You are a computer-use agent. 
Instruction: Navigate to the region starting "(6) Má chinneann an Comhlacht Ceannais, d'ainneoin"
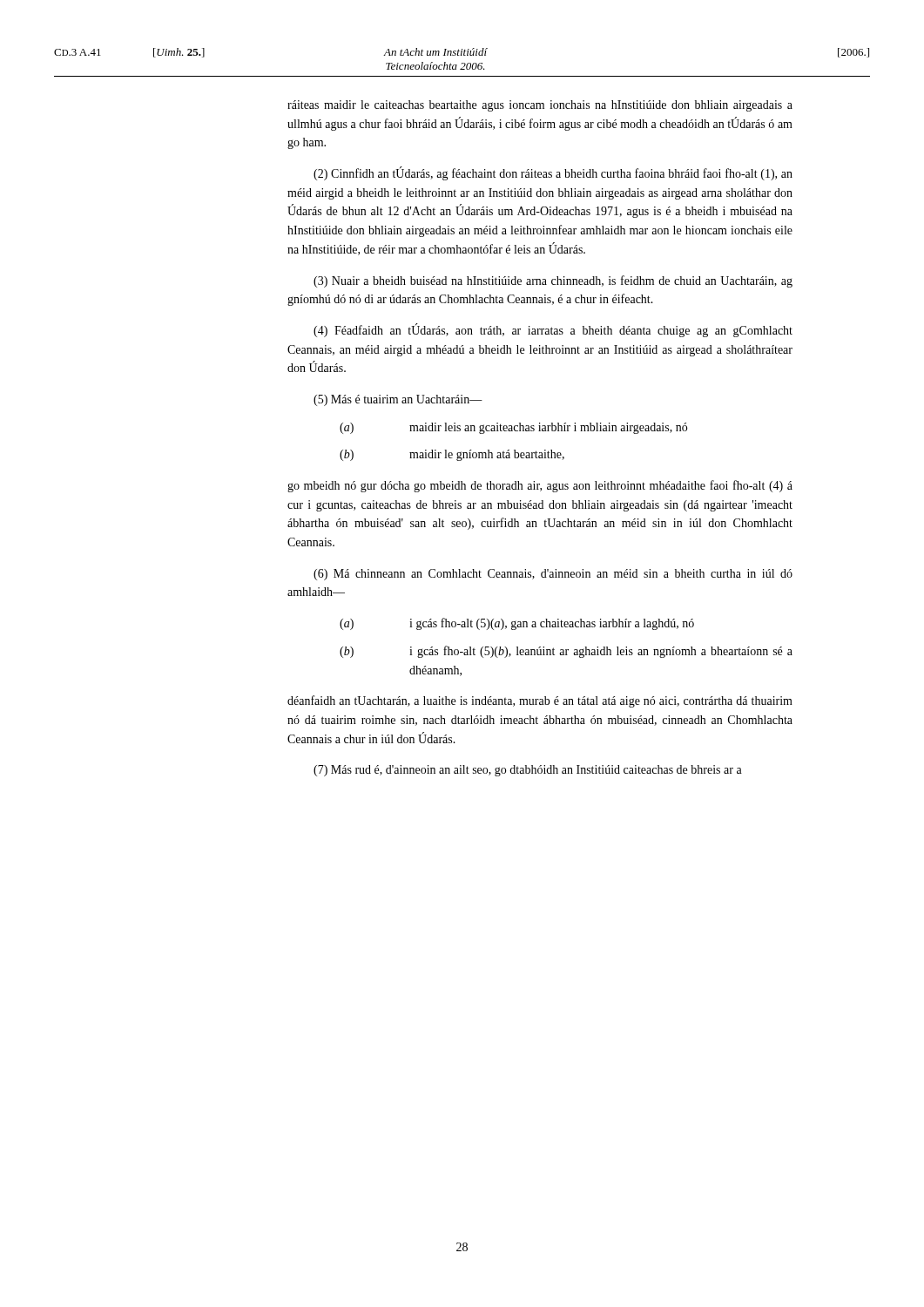(540, 583)
